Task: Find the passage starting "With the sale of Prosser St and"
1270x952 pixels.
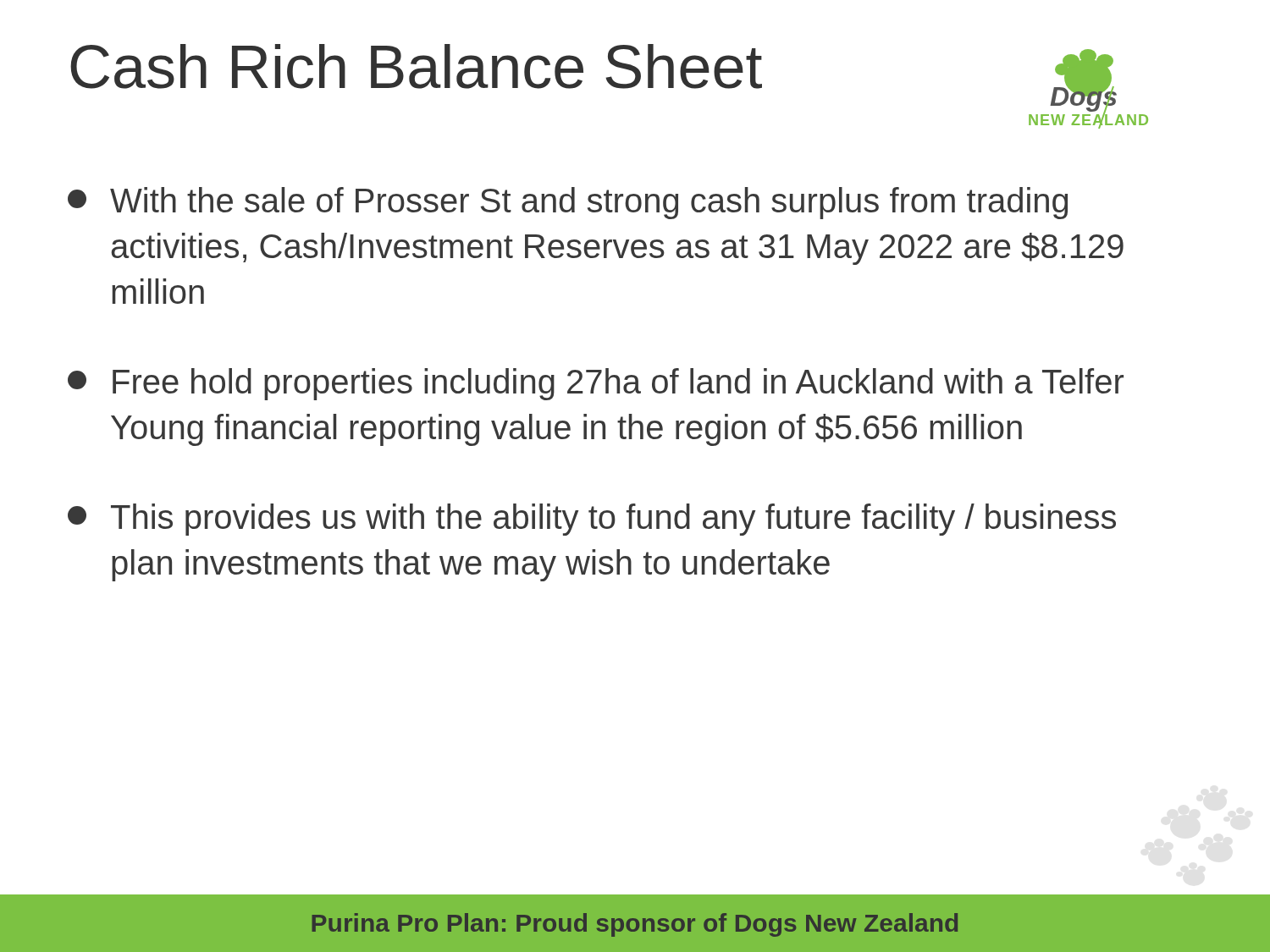Action: tap(618, 246)
